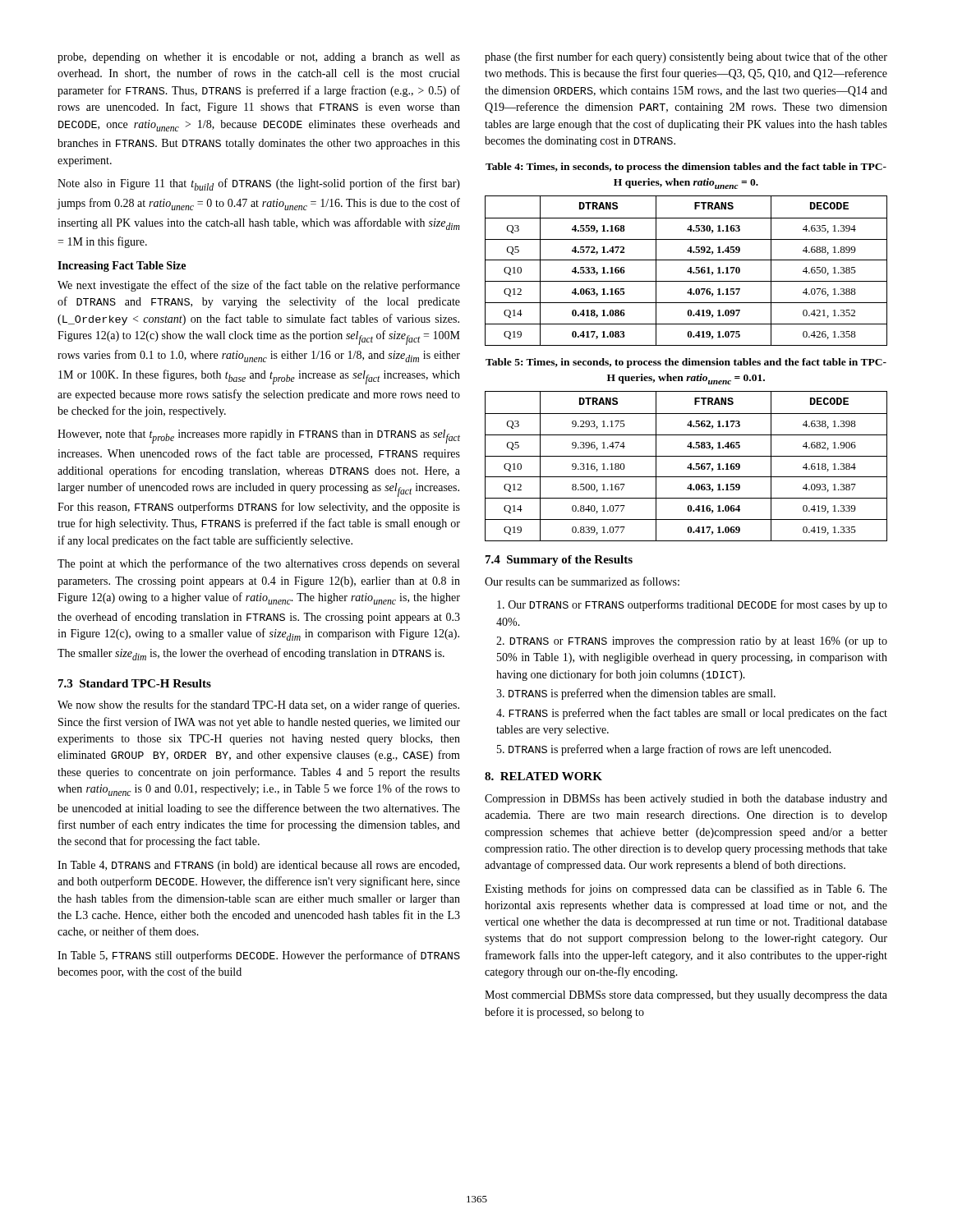
Task: Navigate to the text starting "probe, depending on whether it is encodable or"
Action: tap(259, 109)
